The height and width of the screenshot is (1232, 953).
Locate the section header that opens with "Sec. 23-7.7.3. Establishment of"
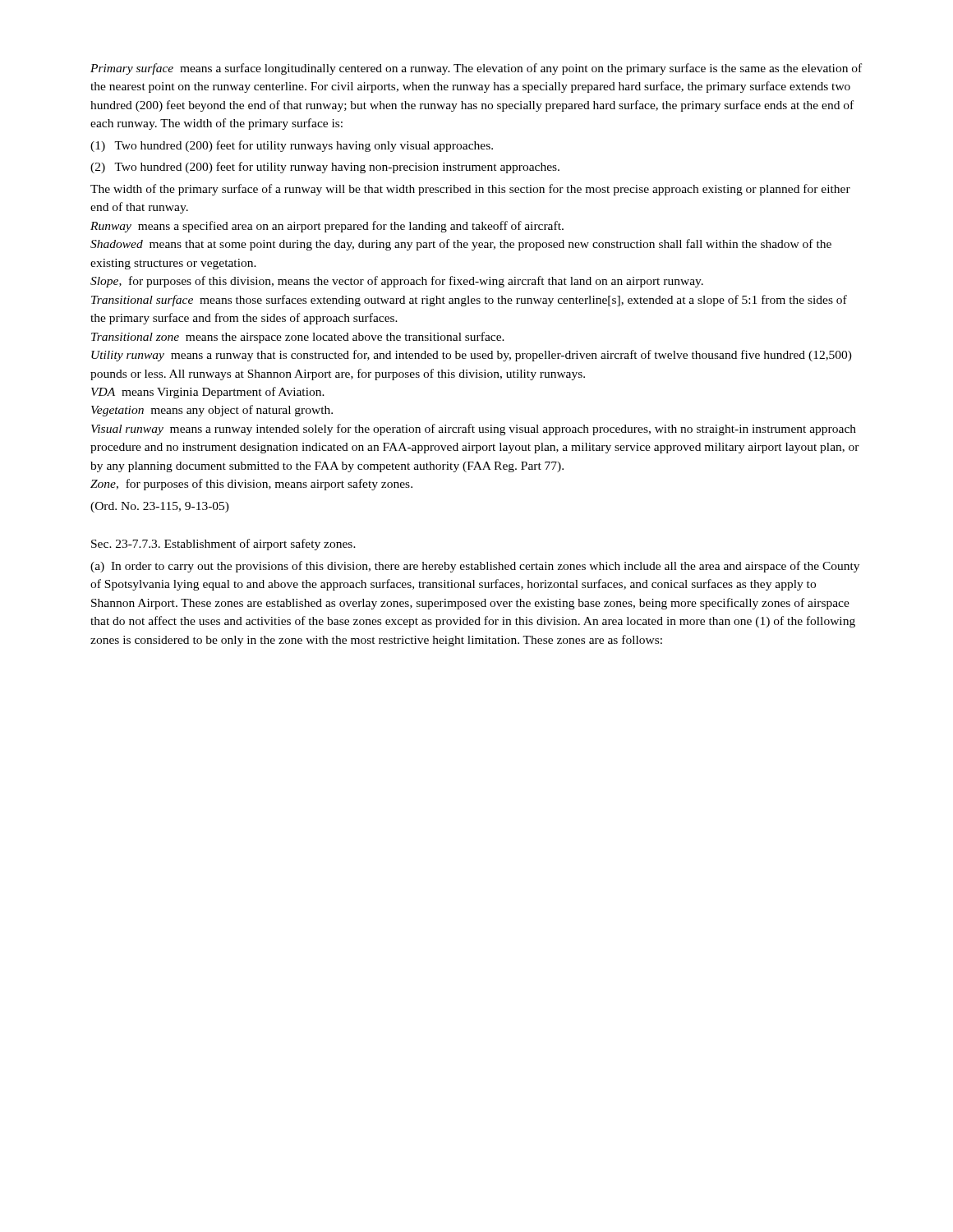click(x=223, y=543)
